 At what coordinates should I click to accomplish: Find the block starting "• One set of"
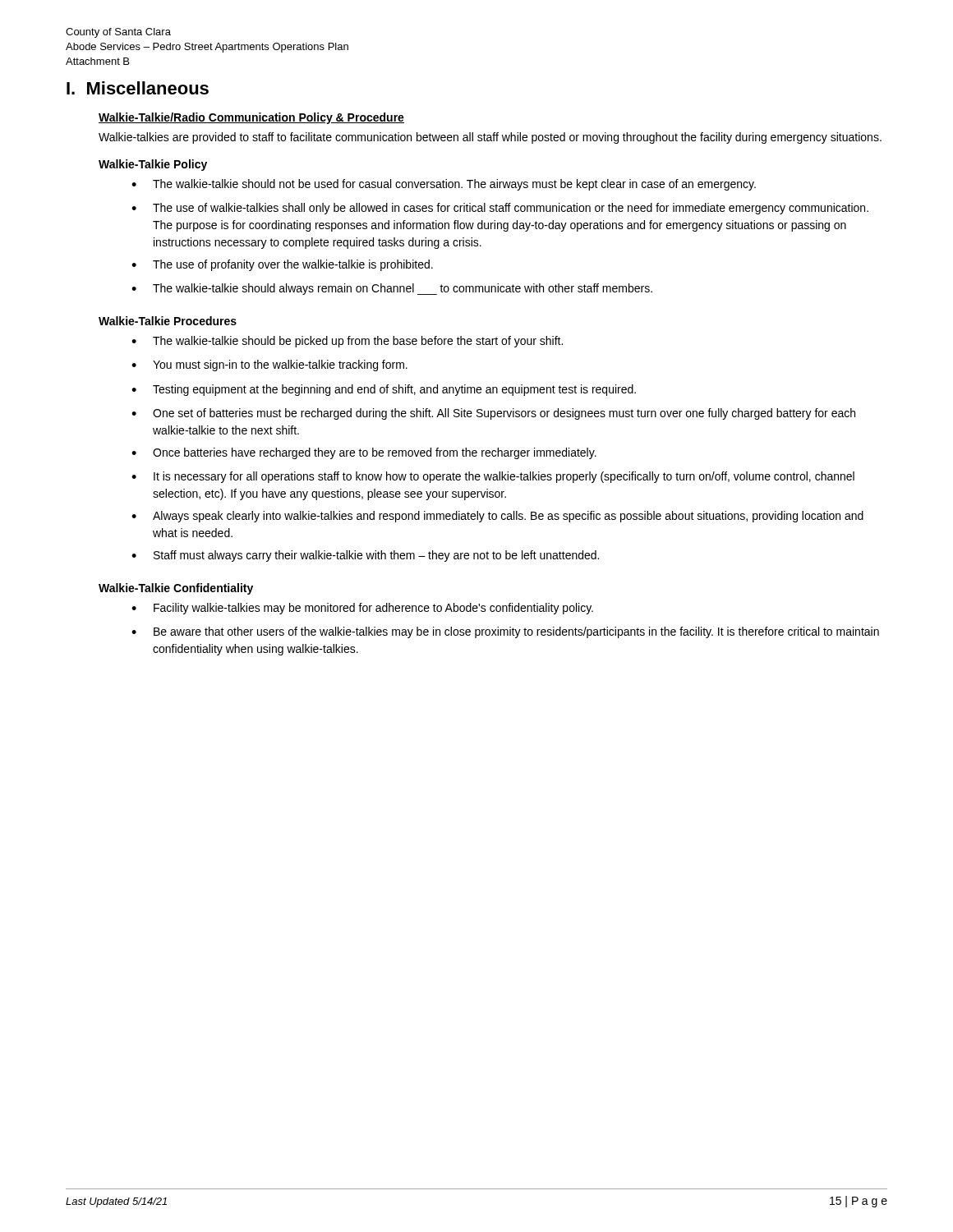509,422
